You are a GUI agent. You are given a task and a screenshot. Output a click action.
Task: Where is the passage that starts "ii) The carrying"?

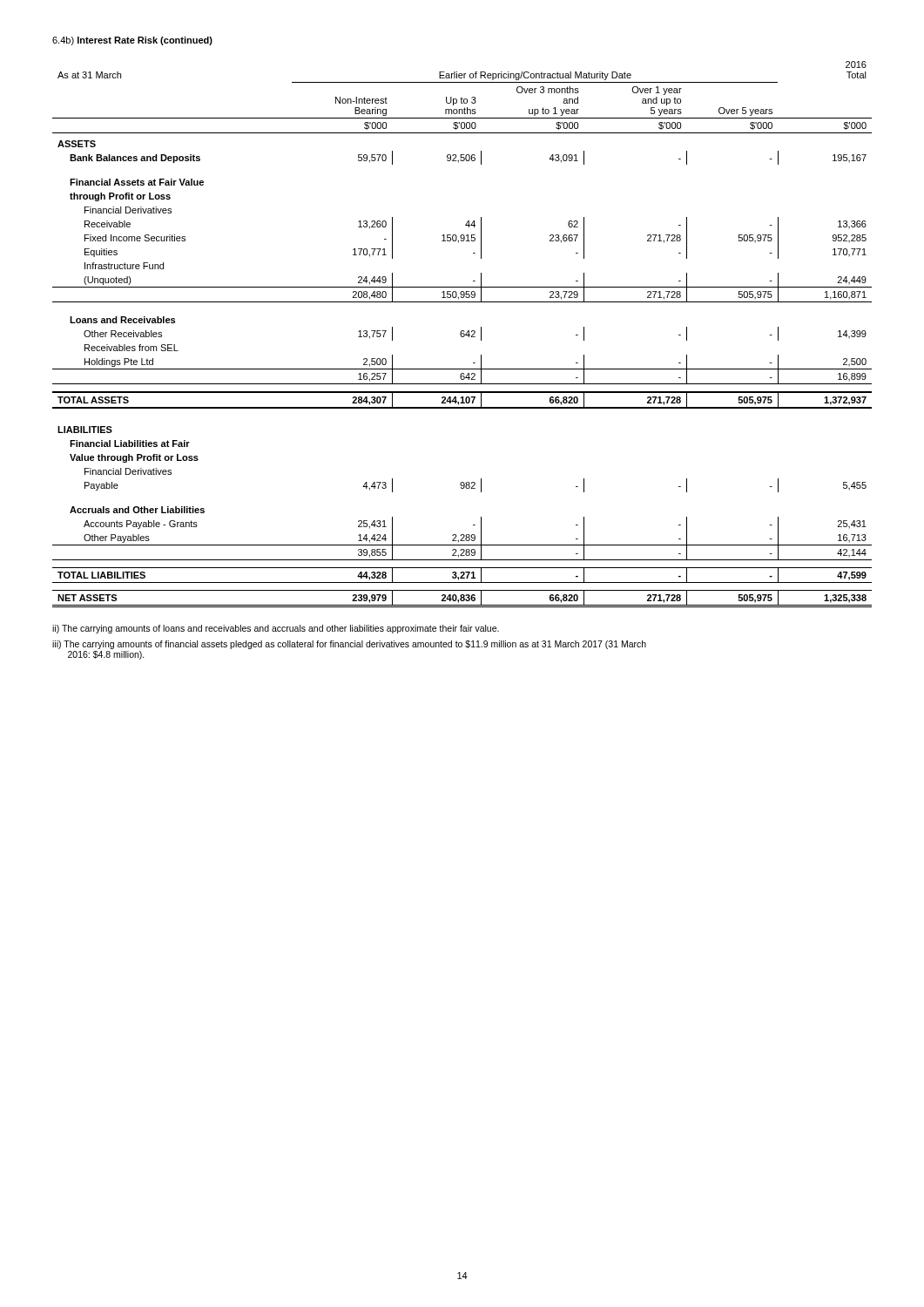tap(276, 628)
